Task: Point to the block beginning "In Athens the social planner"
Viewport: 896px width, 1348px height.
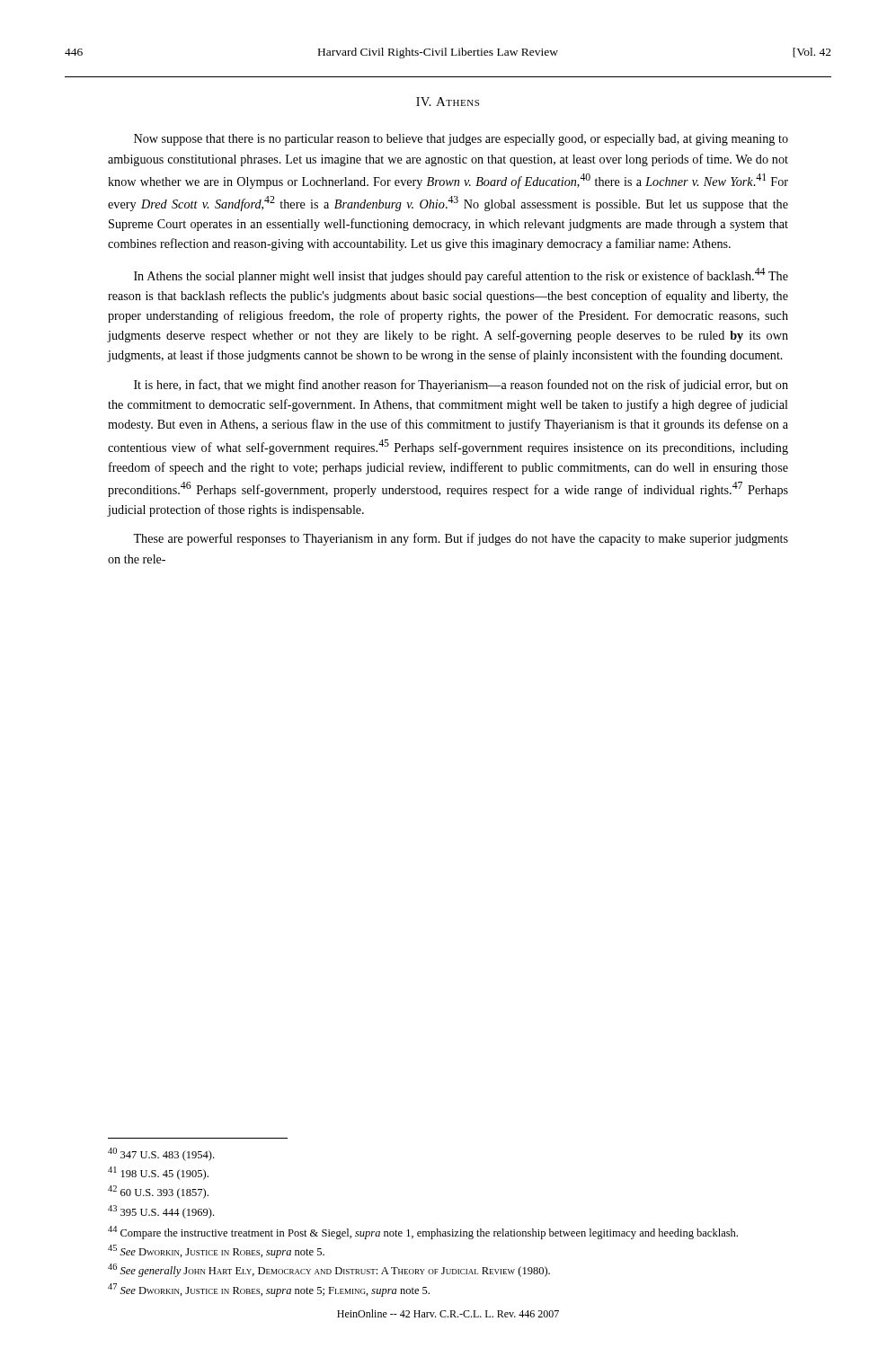Action: (448, 314)
